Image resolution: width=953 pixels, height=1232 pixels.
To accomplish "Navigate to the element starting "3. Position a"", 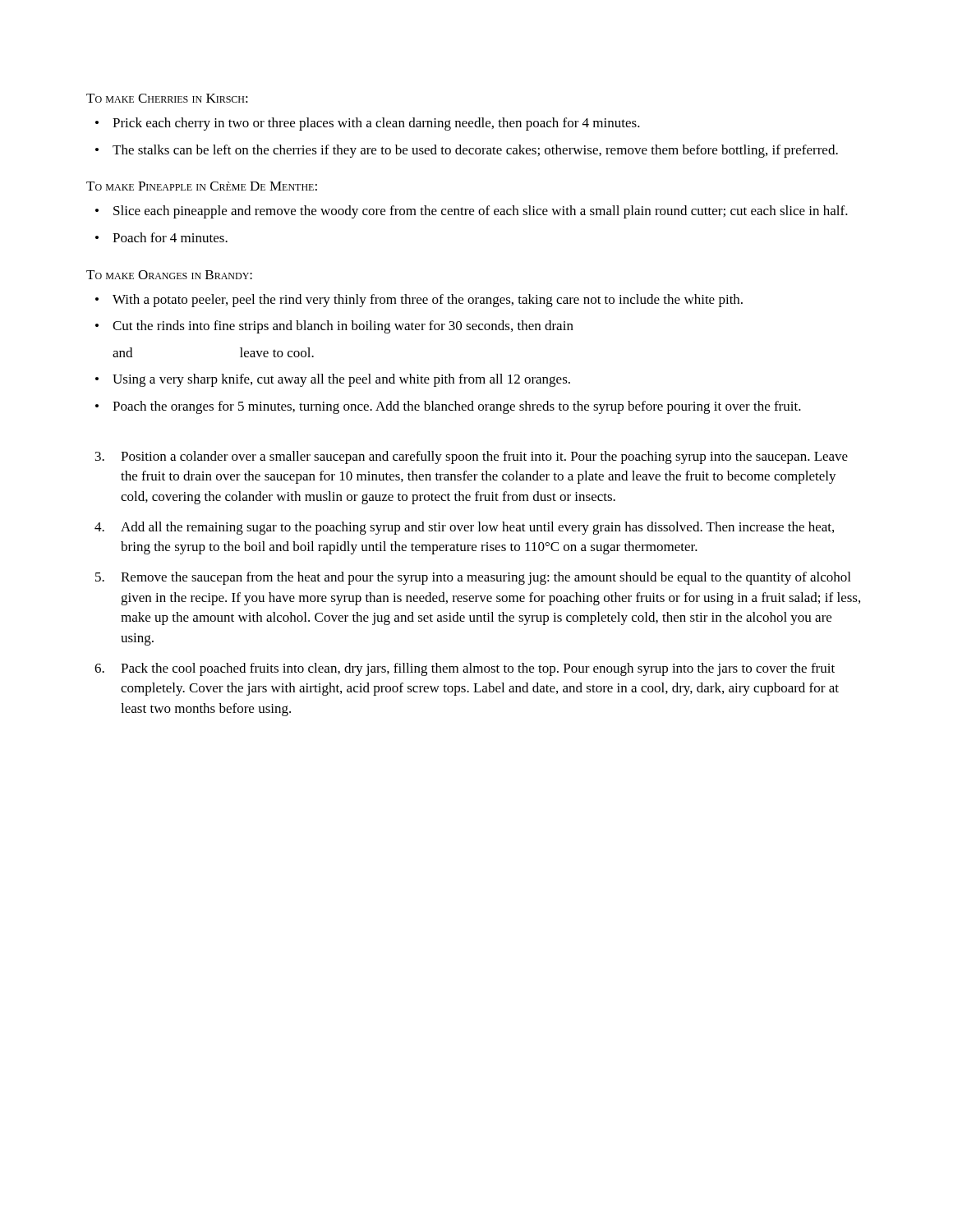I will point(481,477).
